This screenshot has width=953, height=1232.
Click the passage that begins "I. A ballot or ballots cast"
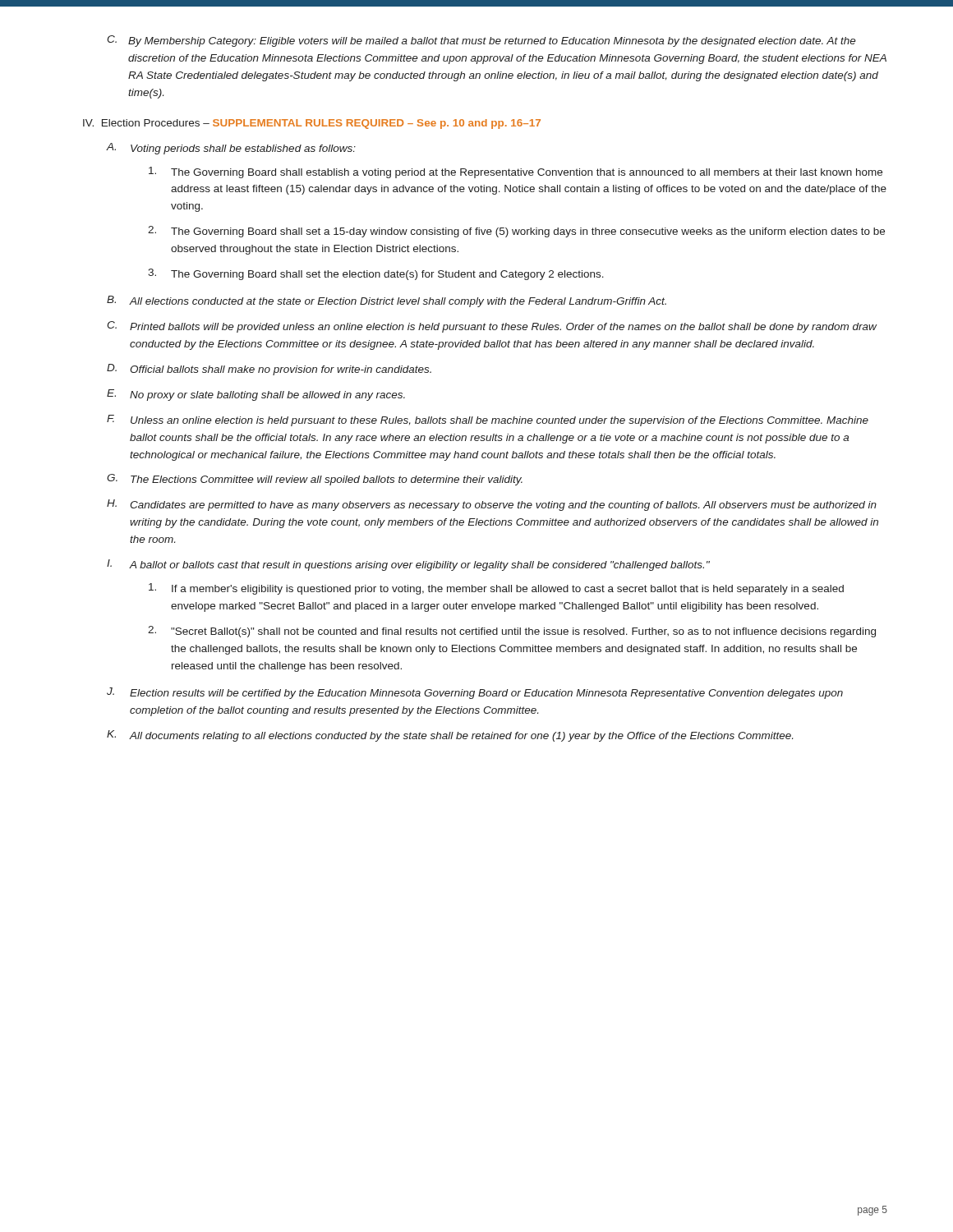[x=408, y=566]
